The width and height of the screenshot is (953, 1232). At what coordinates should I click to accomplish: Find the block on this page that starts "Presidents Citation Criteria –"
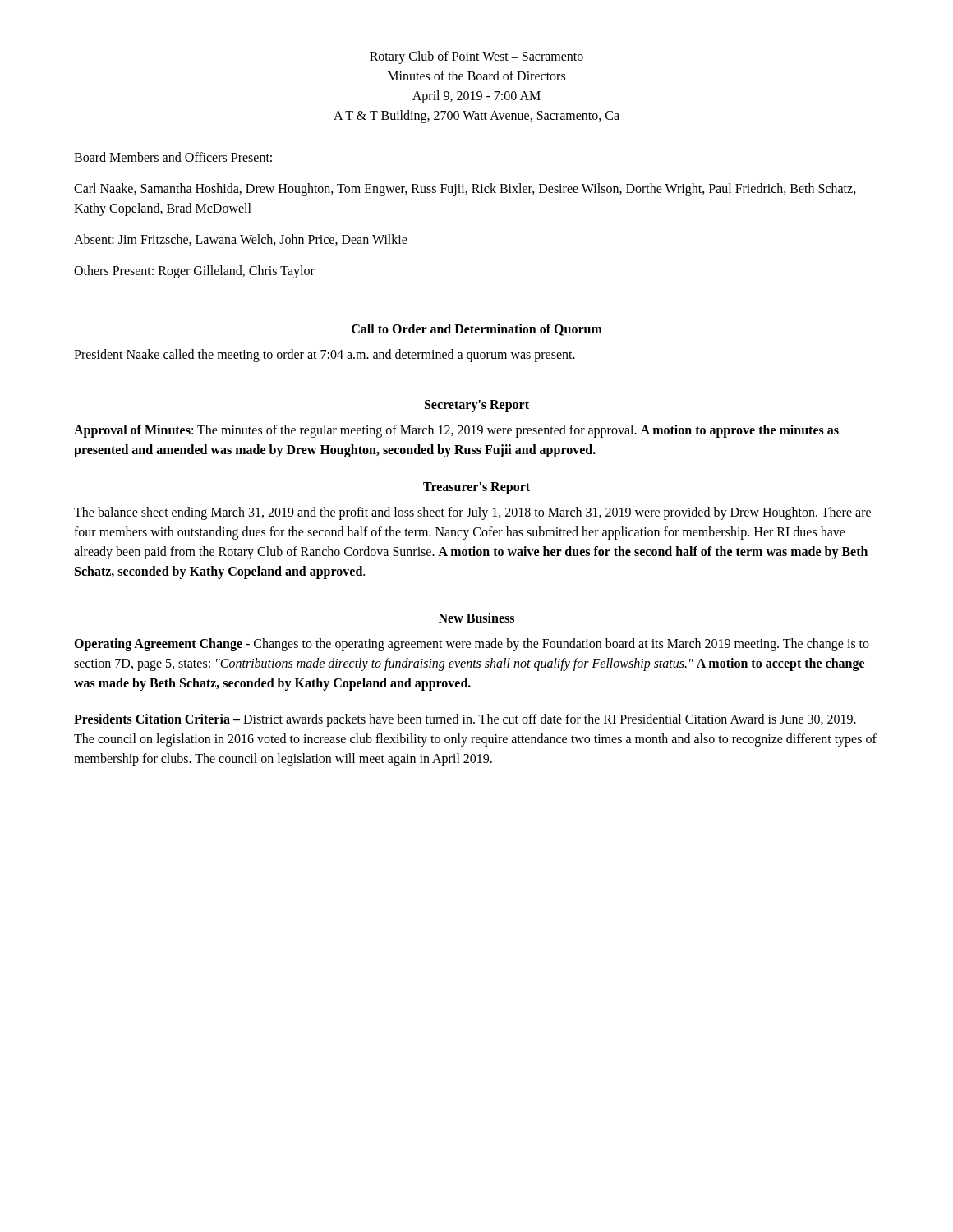point(475,739)
